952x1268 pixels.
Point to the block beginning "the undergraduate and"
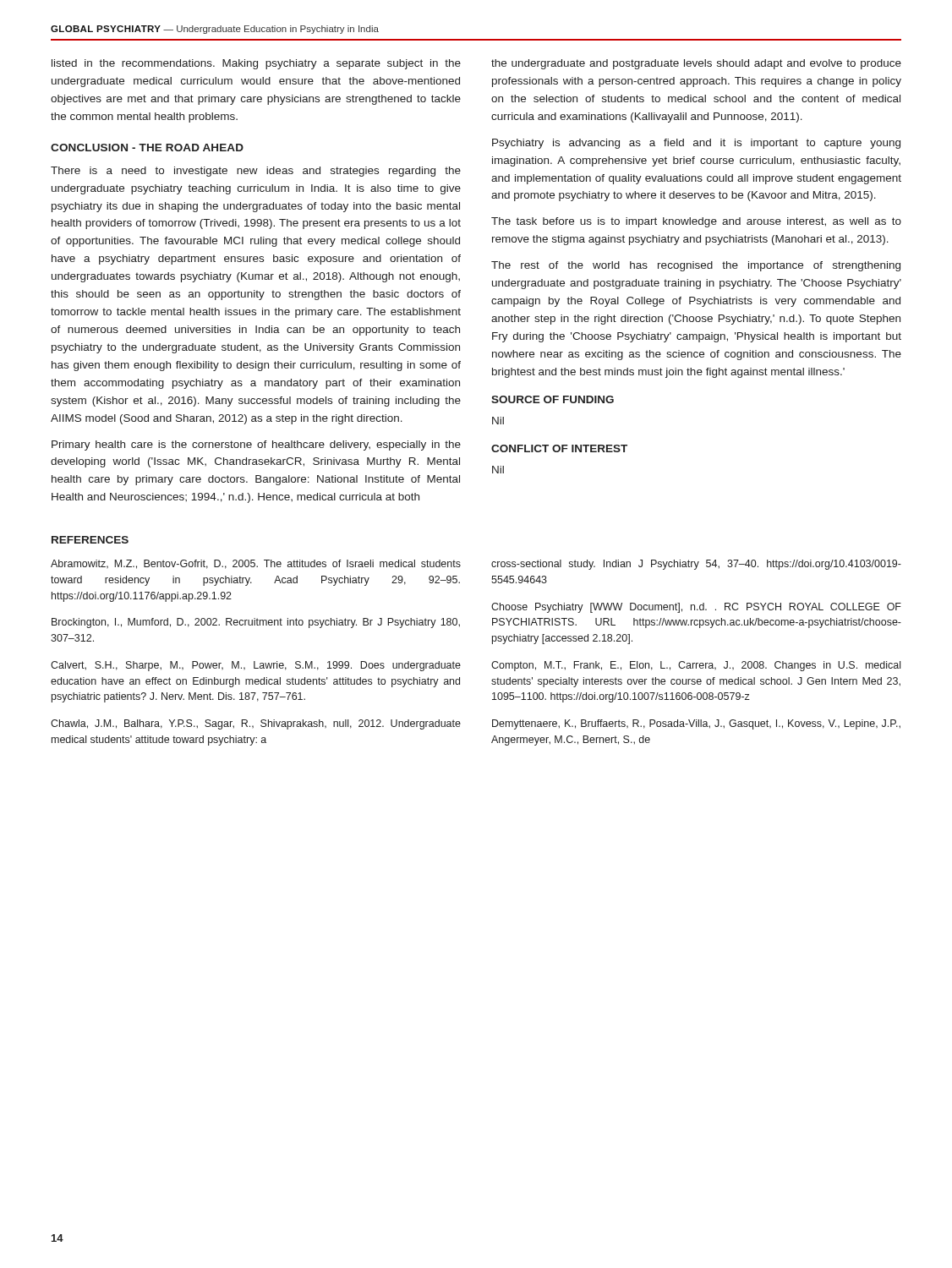click(696, 218)
